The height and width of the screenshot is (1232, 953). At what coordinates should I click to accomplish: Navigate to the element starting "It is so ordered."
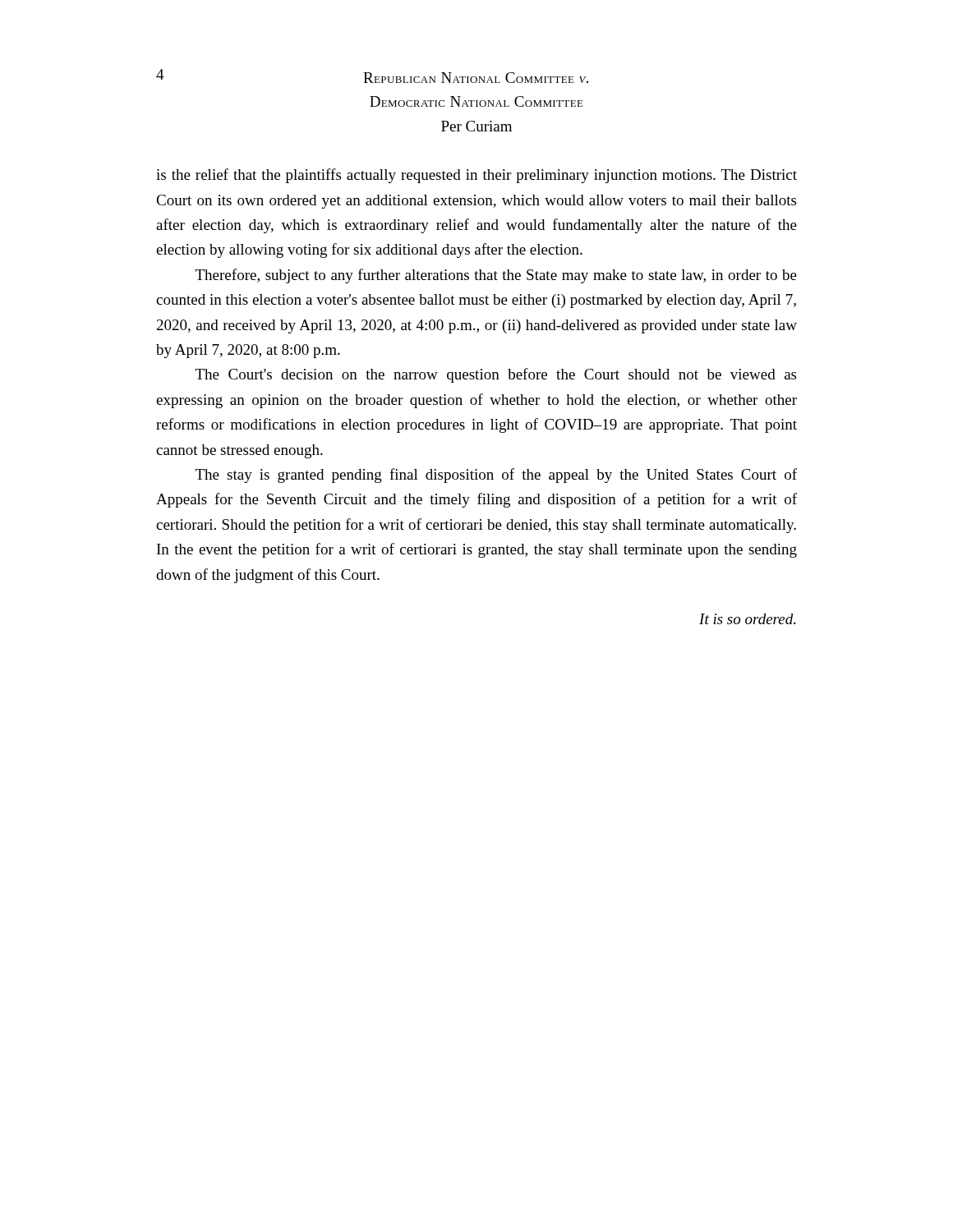pyautogui.click(x=748, y=619)
